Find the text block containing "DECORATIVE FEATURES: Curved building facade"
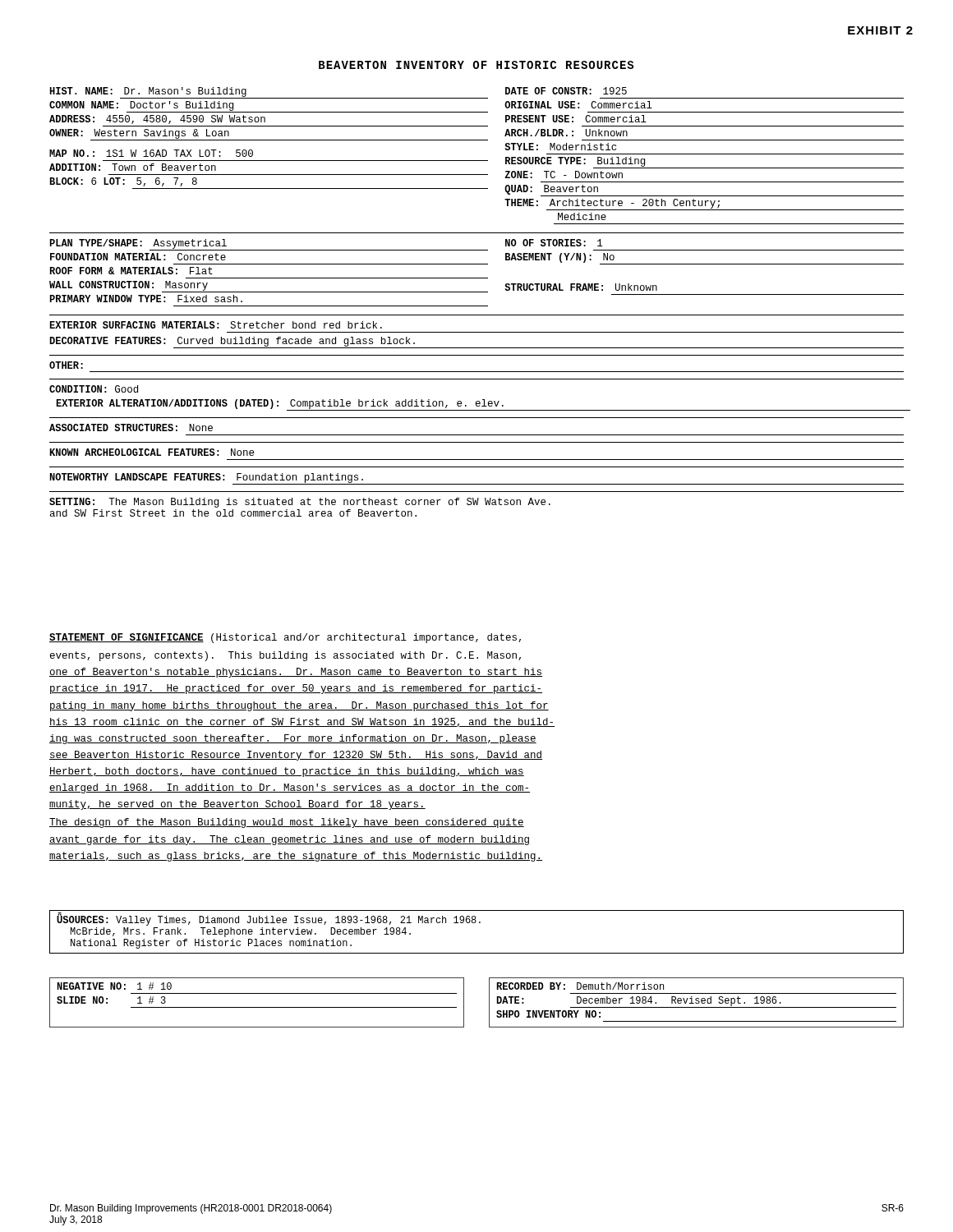 [476, 342]
